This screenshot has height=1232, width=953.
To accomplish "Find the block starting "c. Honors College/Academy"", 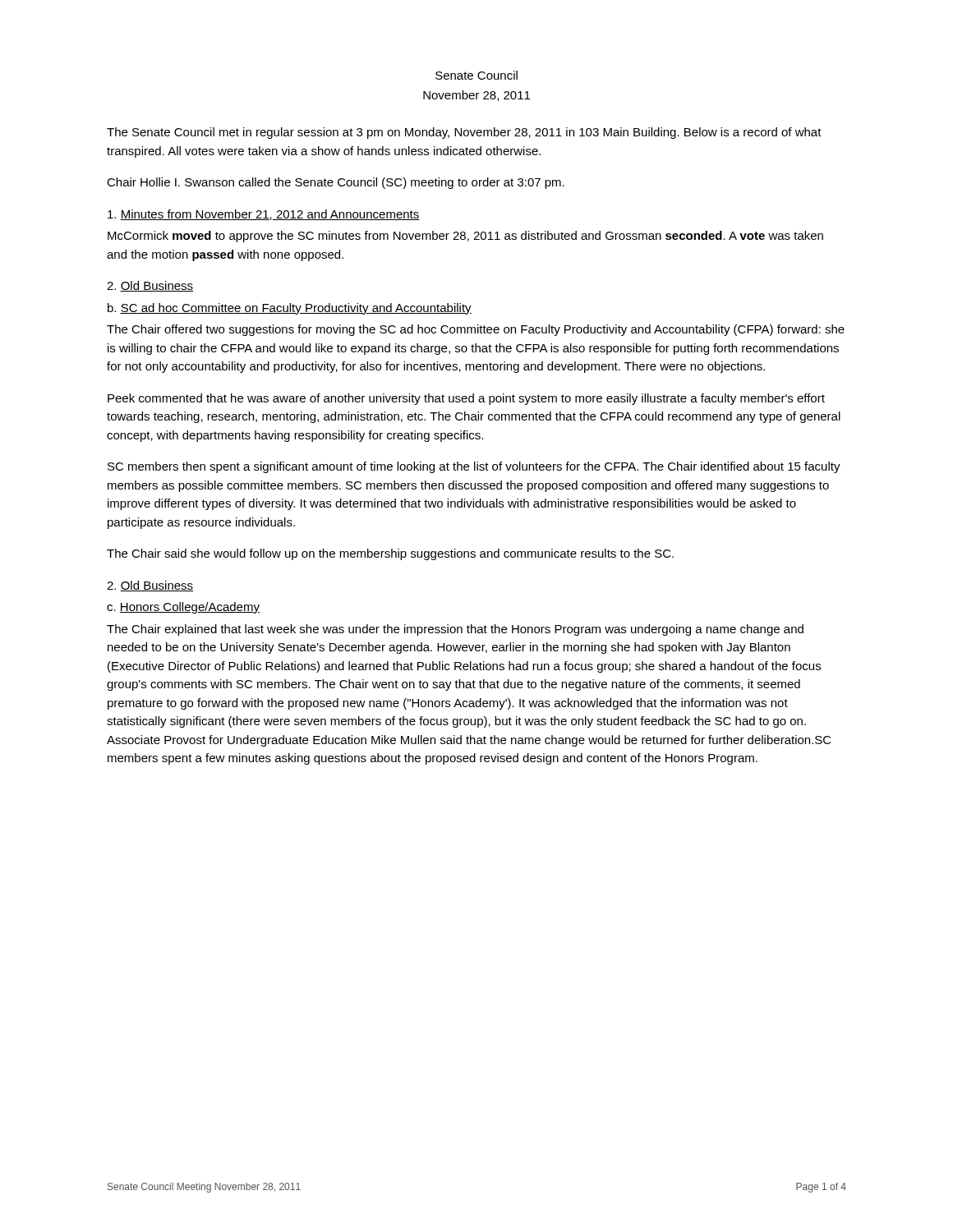I will point(183,607).
